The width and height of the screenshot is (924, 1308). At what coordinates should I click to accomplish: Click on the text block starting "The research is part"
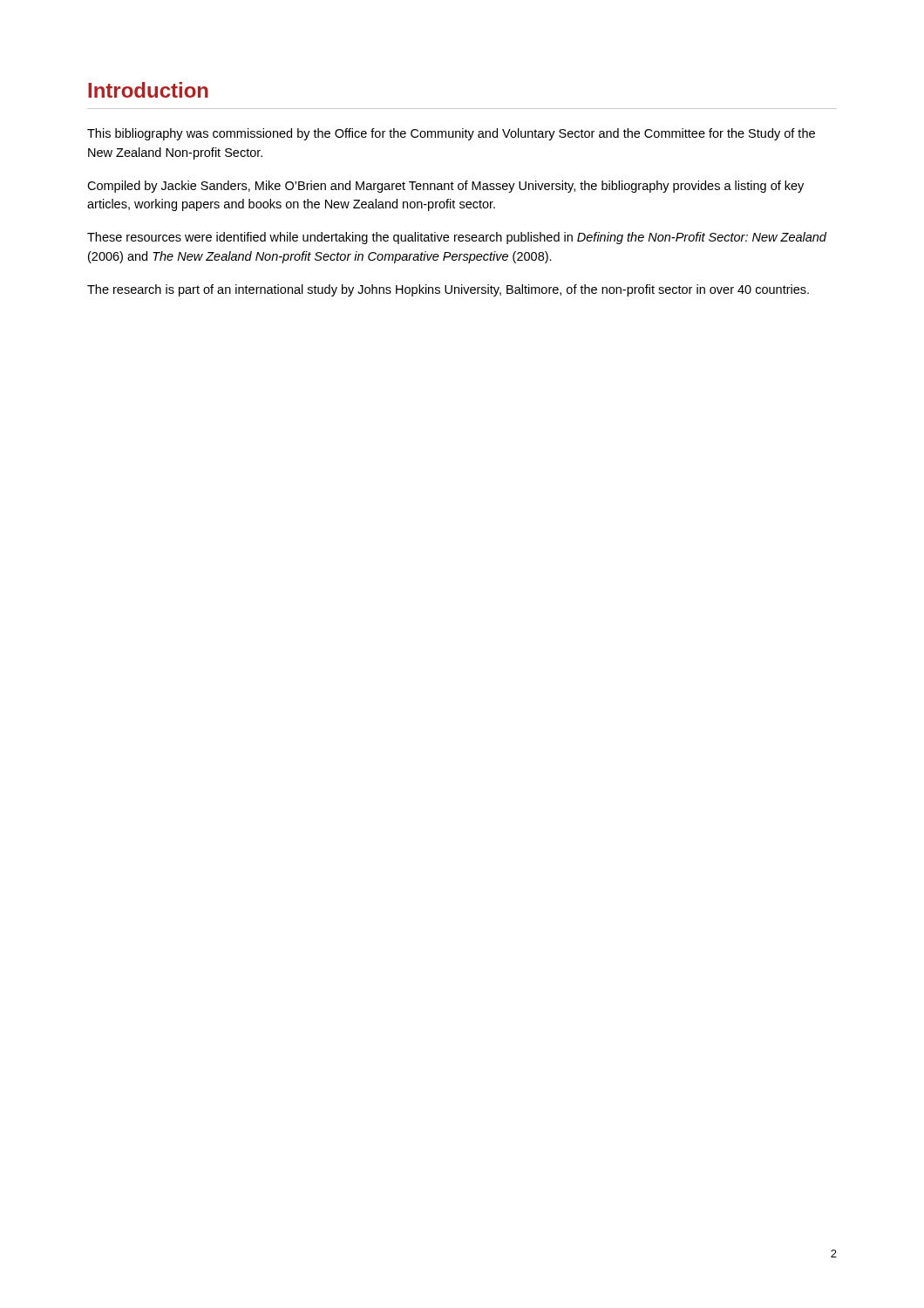[x=449, y=289]
